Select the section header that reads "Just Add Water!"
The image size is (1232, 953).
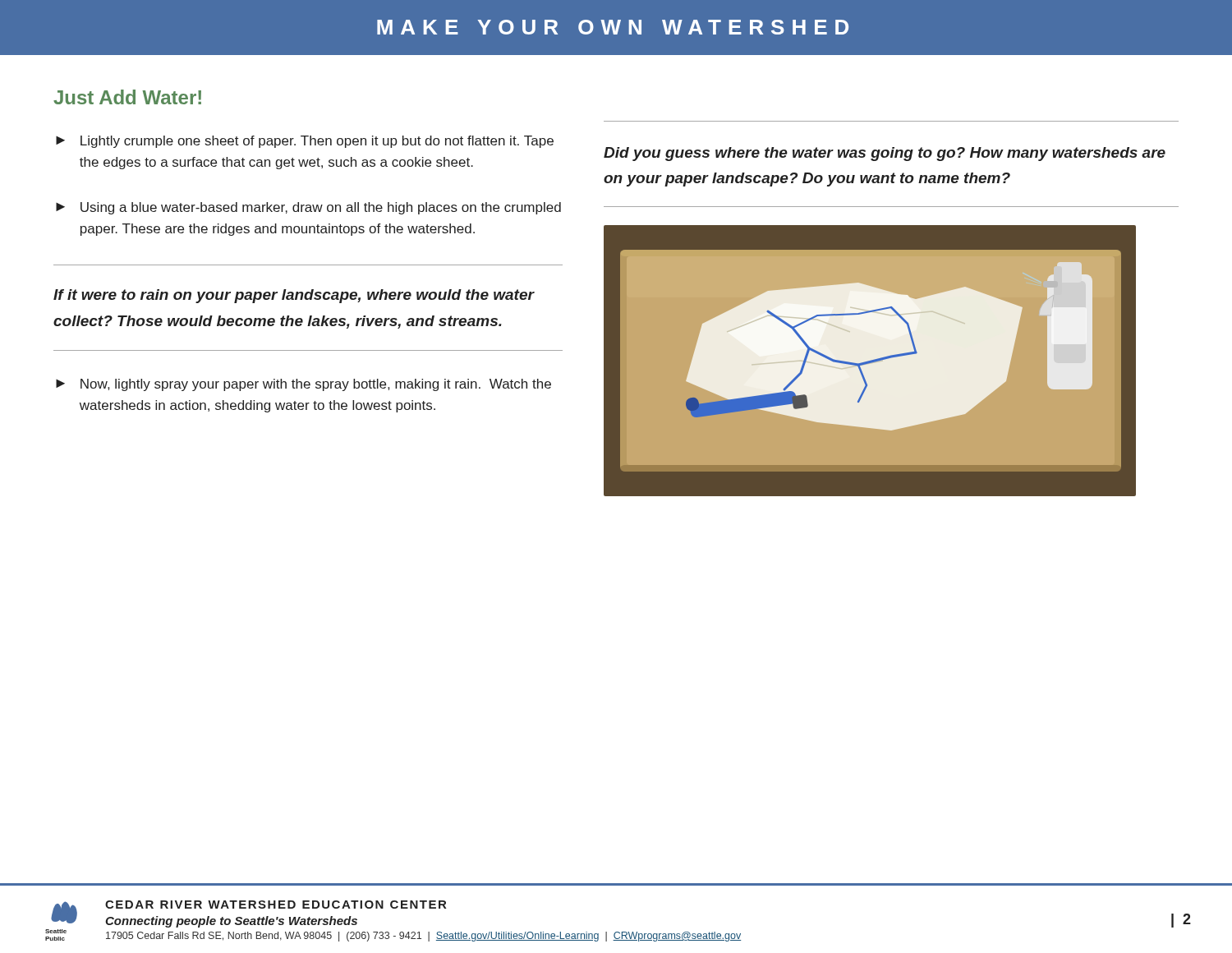coord(128,98)
